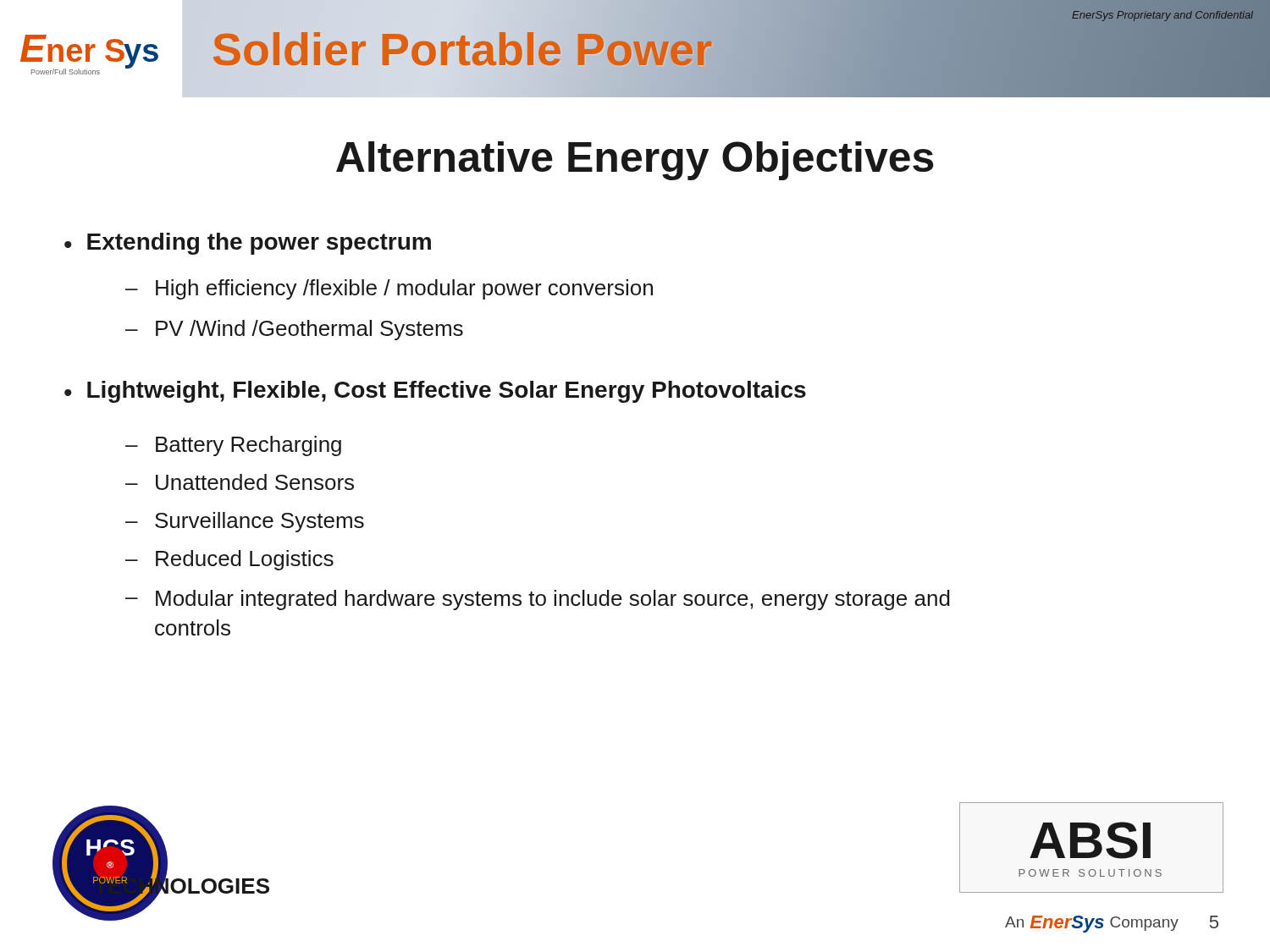
Task: Locate the text "– Reduced Logistics"
Action: [x=230, y=559]
